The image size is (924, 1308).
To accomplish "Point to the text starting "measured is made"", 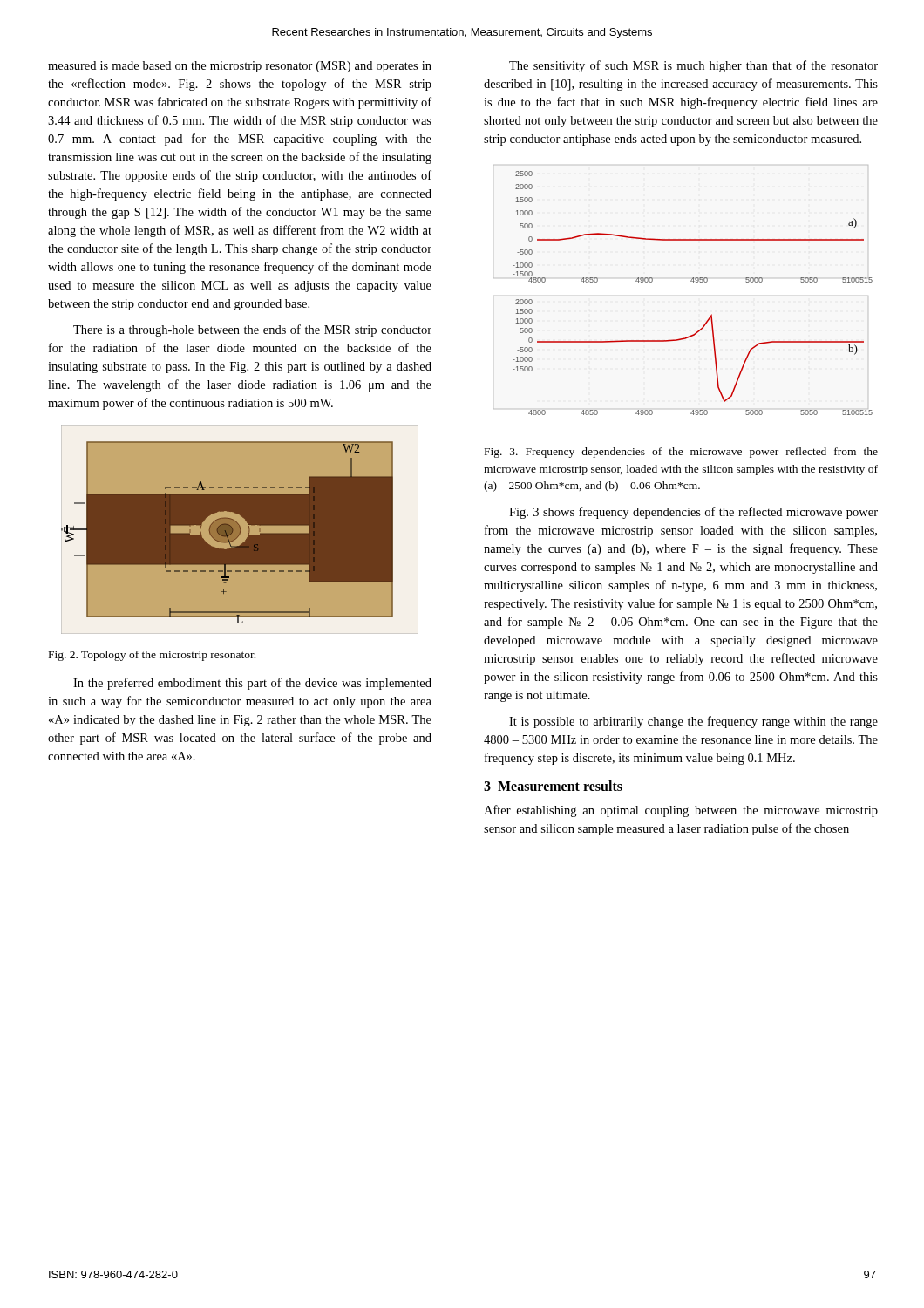I will pyautogui.click(x=240, y=235).
